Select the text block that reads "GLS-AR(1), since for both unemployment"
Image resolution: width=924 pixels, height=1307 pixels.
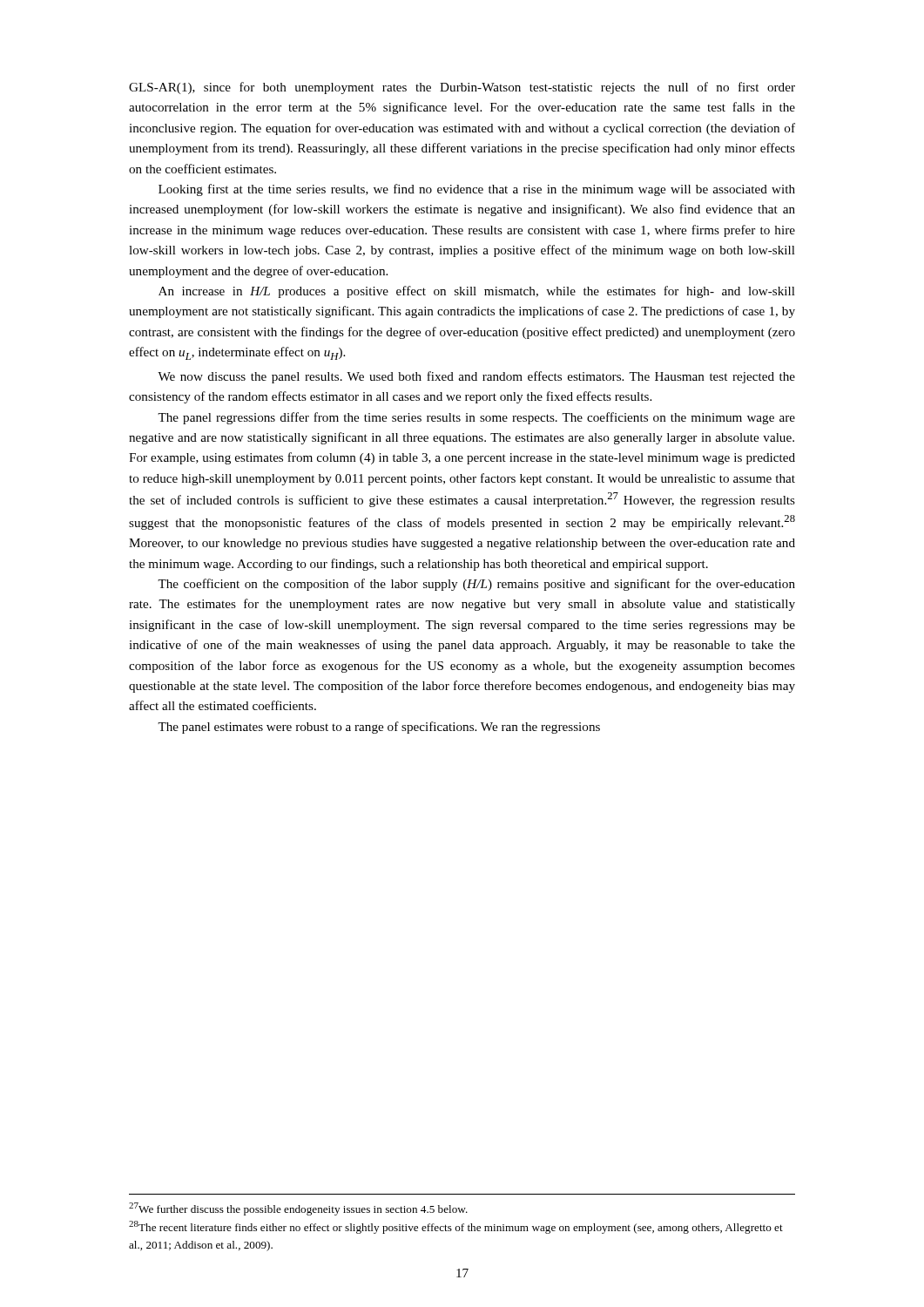462,128
